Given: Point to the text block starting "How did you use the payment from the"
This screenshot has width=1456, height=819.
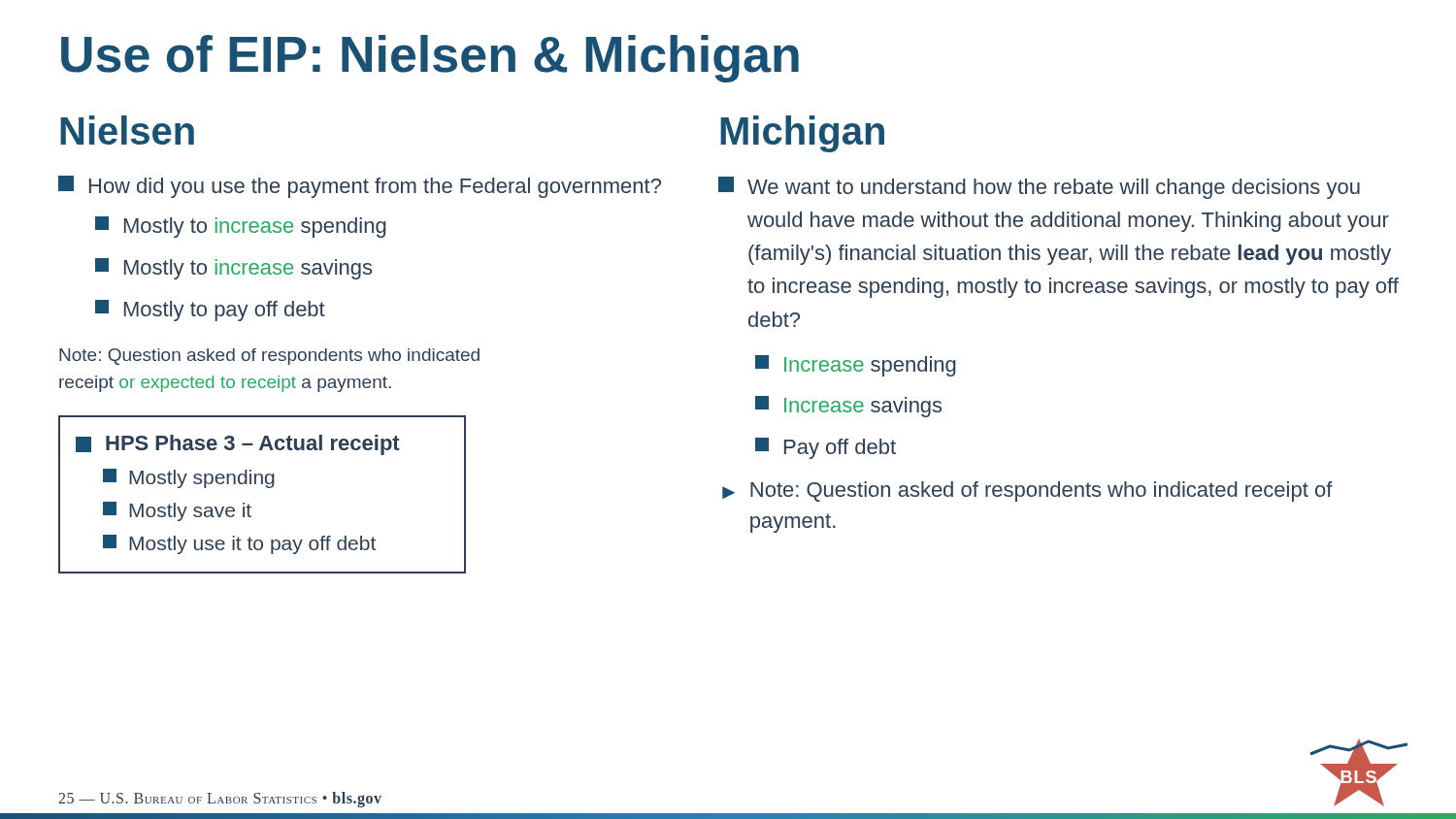Looking at the screenshot, I should point(360,186).
